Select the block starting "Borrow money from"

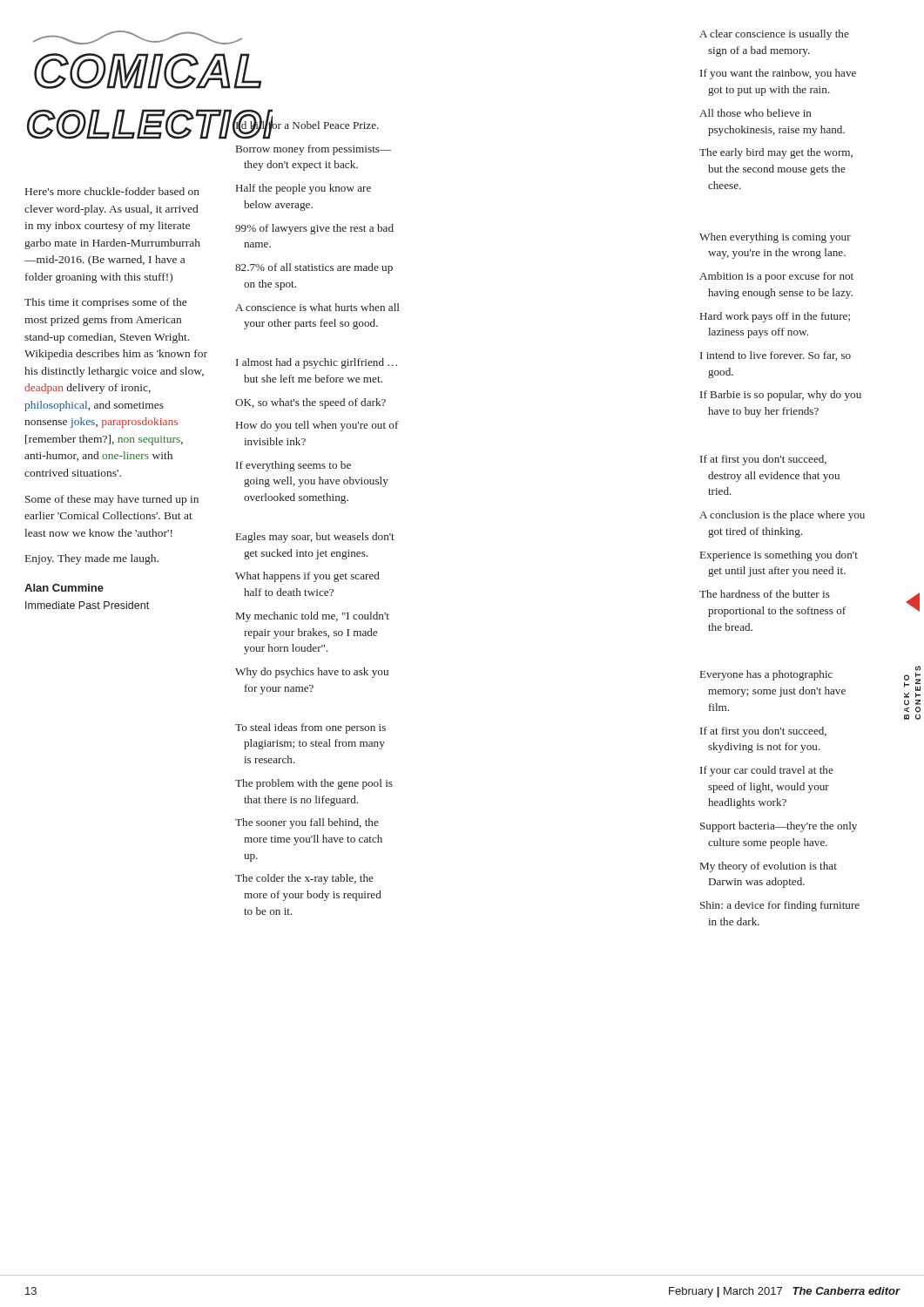(x=313, y=157)
